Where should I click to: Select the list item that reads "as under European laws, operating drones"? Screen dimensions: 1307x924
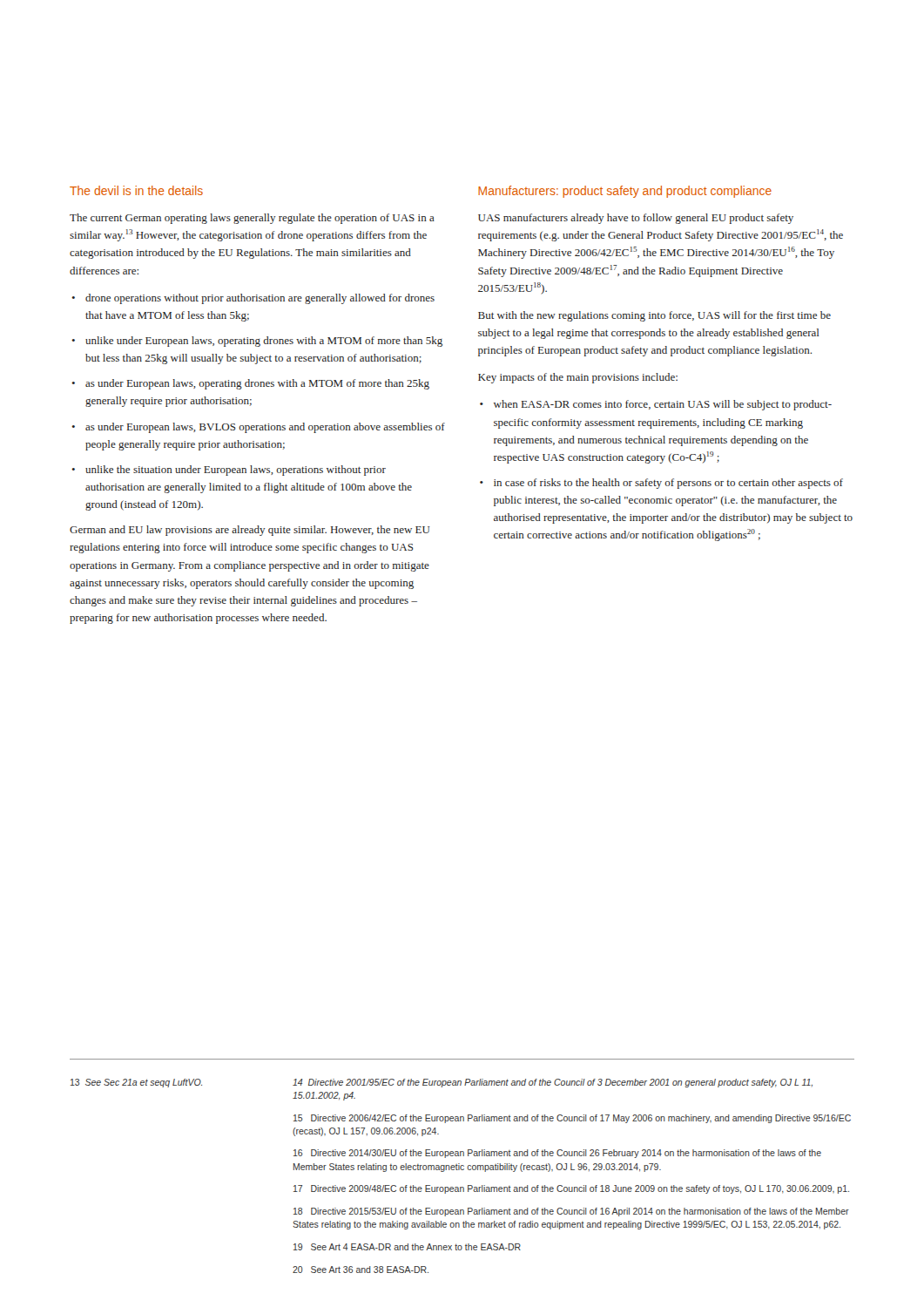point(258,392)
